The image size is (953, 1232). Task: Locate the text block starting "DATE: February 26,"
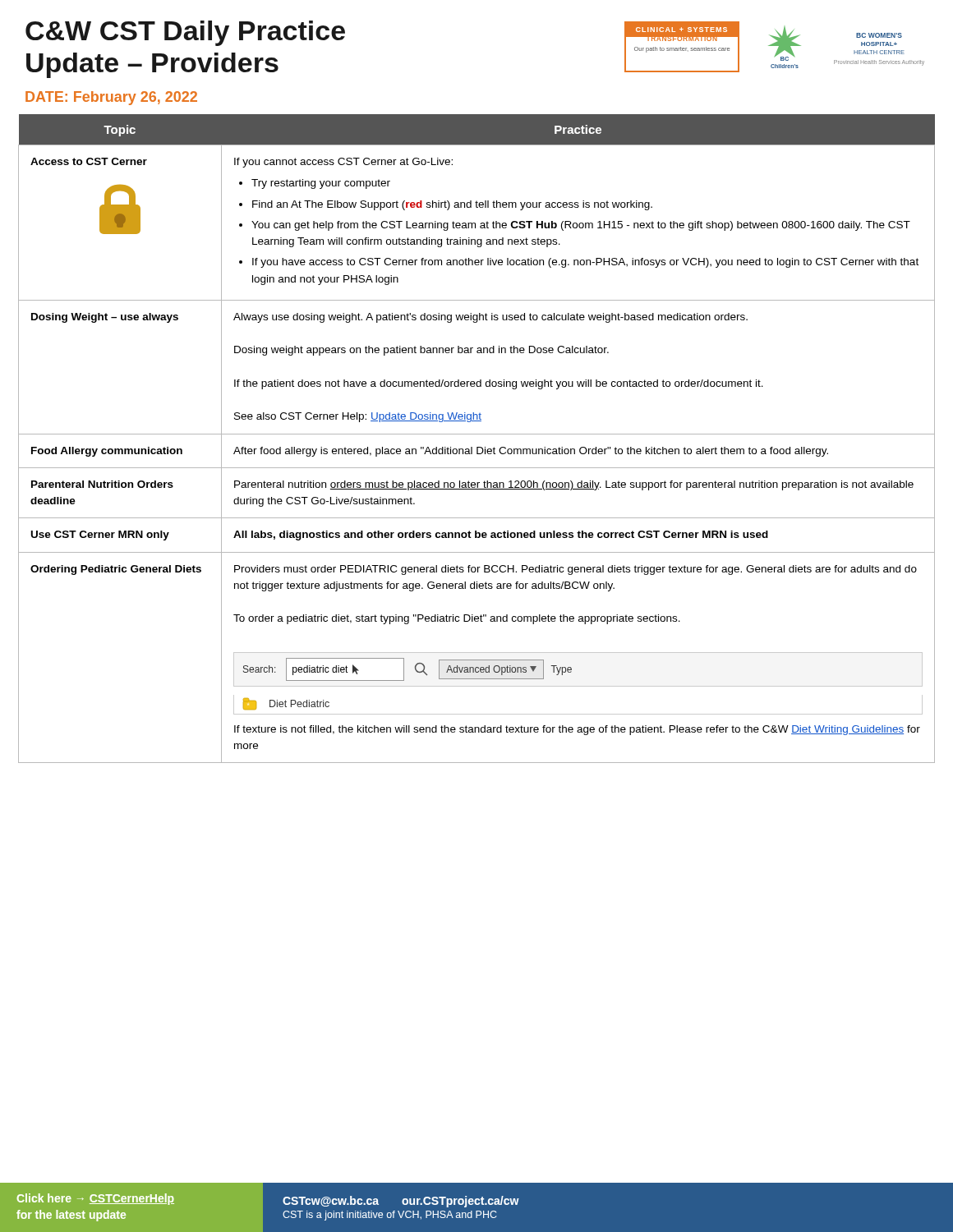tap(111, 97)
